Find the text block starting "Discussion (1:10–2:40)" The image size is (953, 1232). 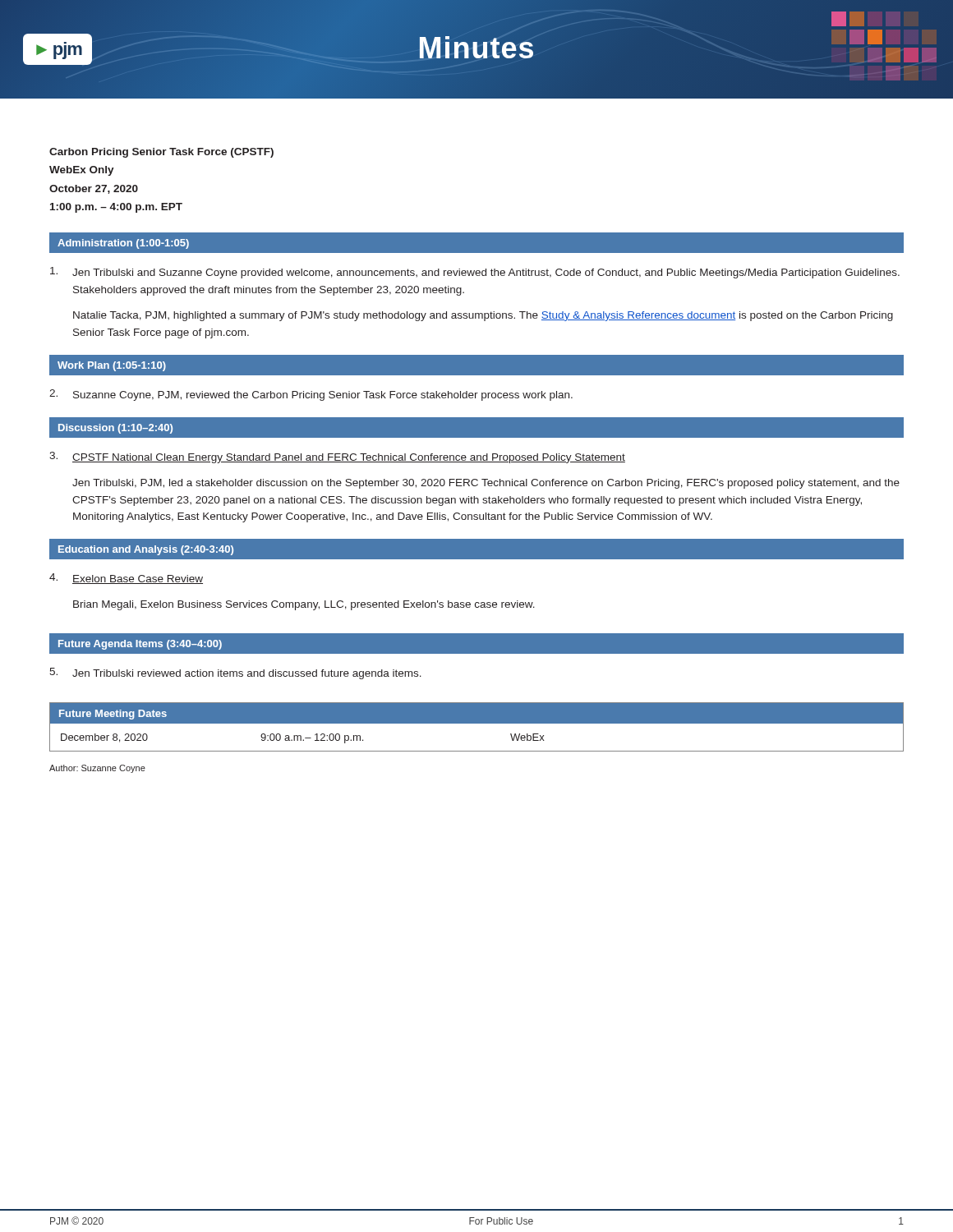click(x=115, y=427)
